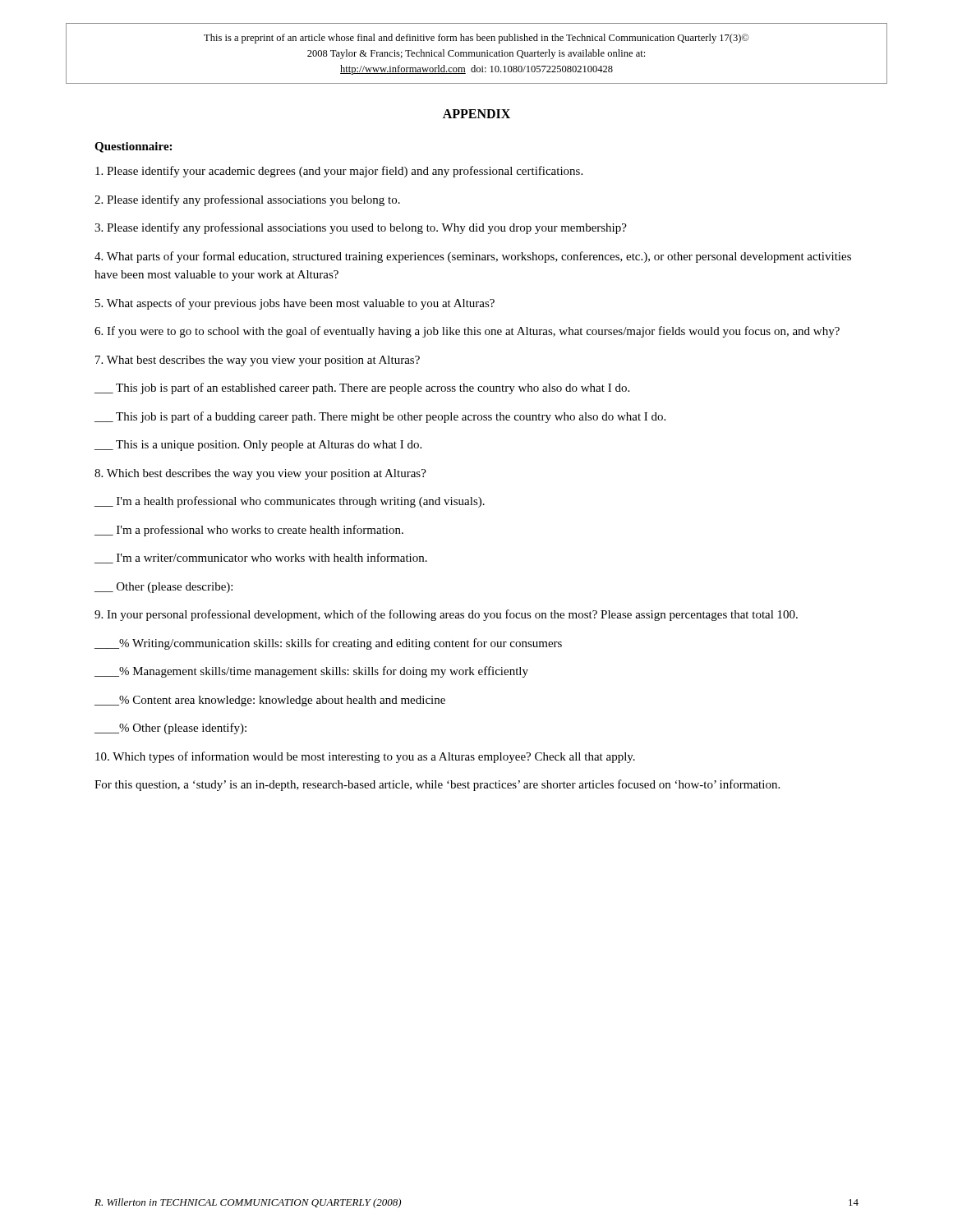Find the element starting "____% Writing/communication skills: skills"
The height and width of the screenshot is (1232, 953).
coord(328,643)
